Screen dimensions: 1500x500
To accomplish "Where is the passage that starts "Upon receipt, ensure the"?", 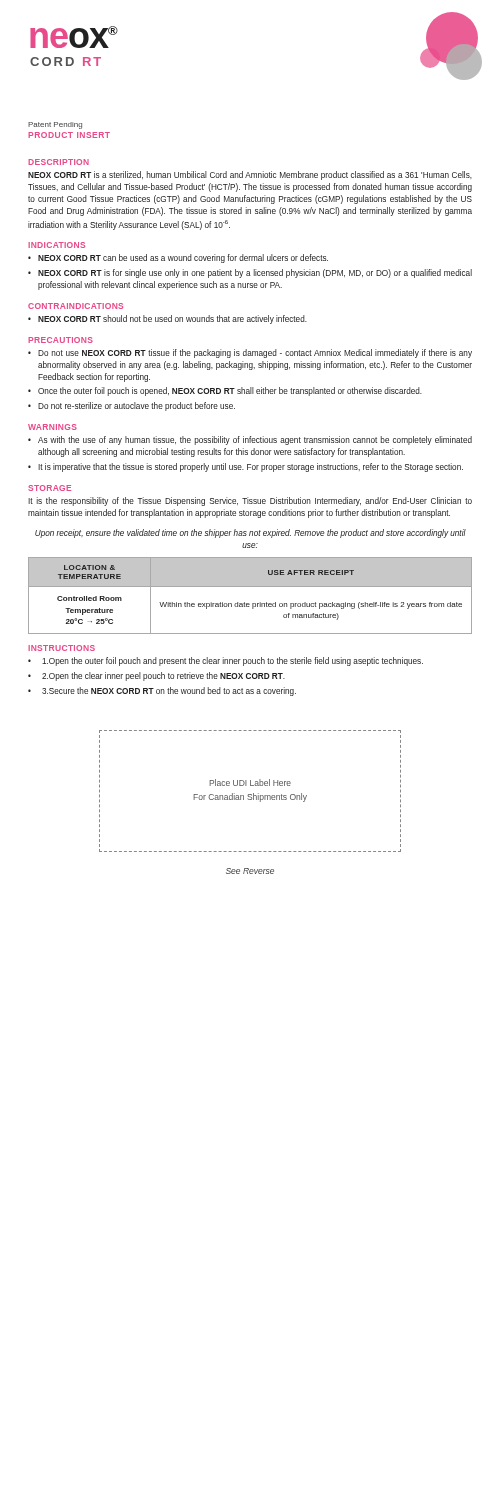I will pyautogui.click(x=250, y=539).
